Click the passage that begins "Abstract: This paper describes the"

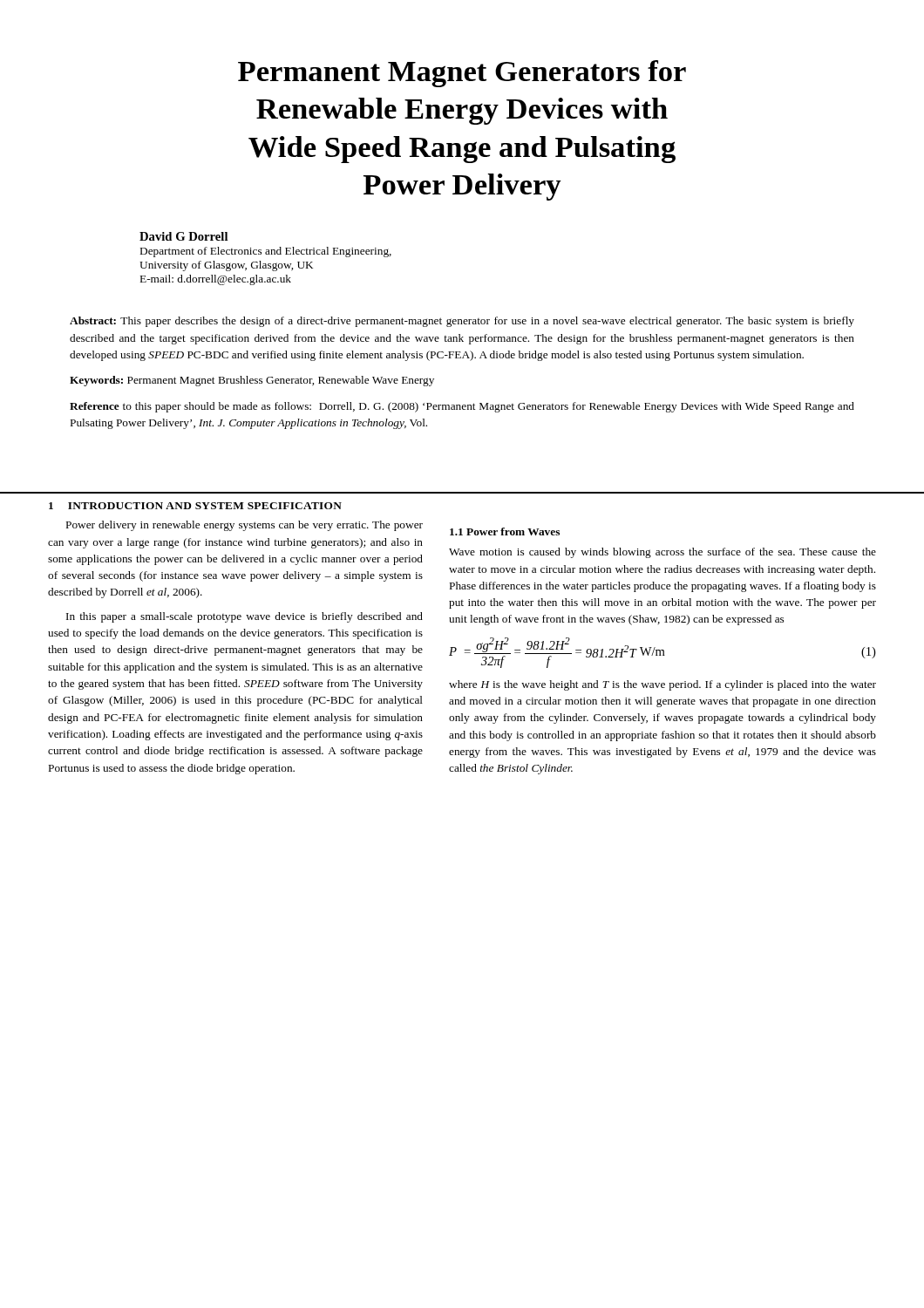click(462, 338)
